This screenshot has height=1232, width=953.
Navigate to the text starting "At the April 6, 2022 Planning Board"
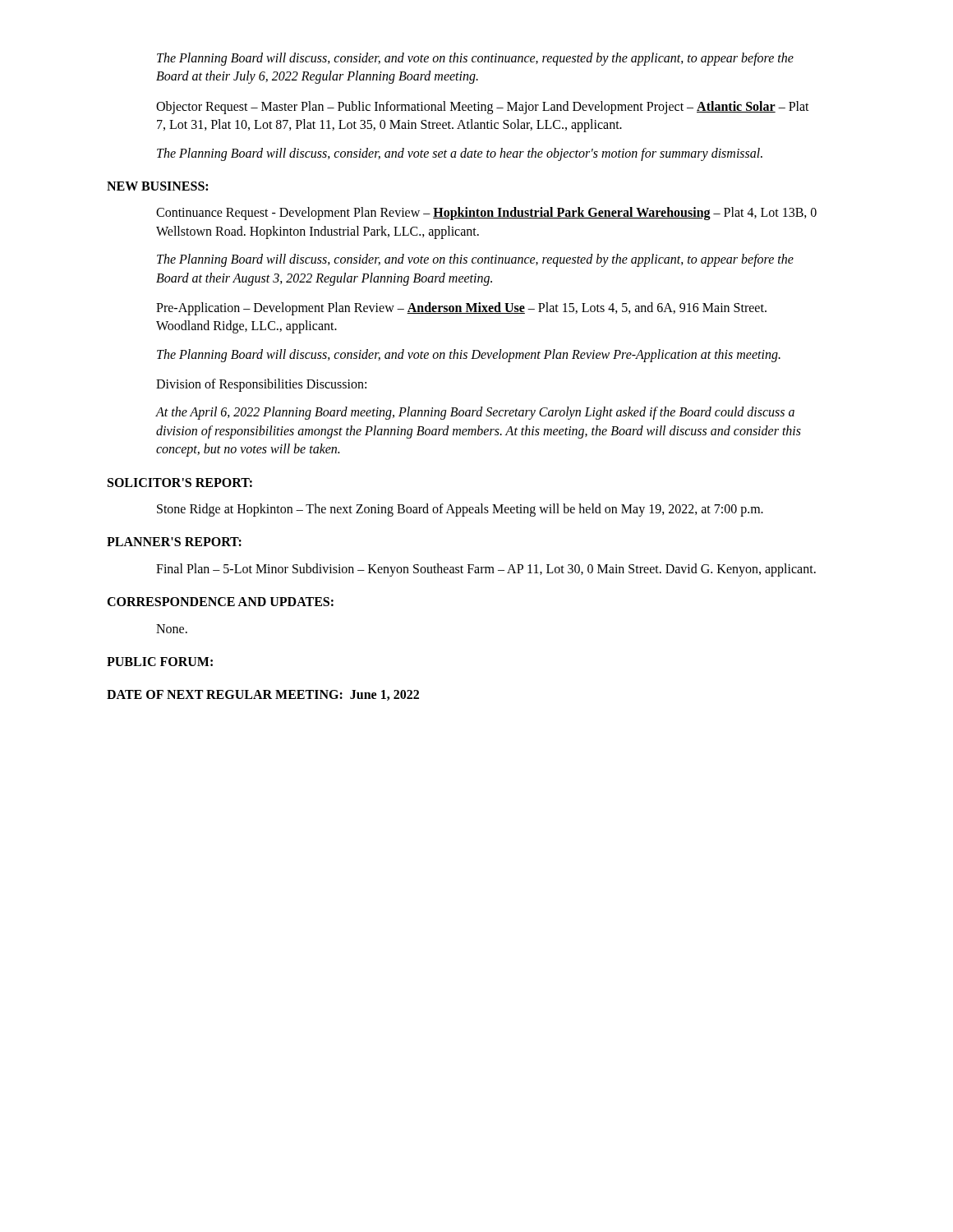(x=489, y=431)
